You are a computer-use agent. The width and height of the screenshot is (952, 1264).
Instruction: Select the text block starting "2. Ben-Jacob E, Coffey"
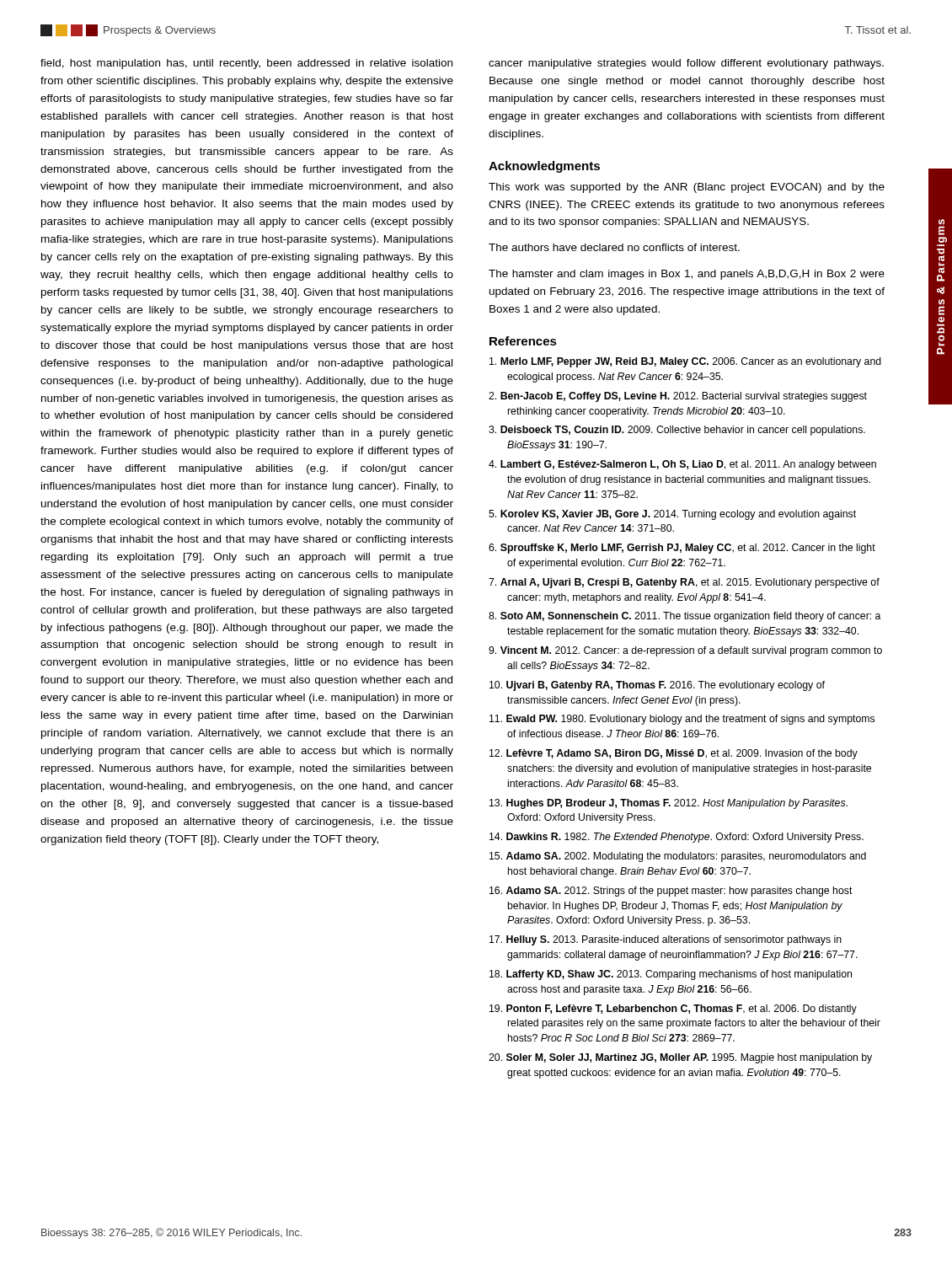(678, 403)
